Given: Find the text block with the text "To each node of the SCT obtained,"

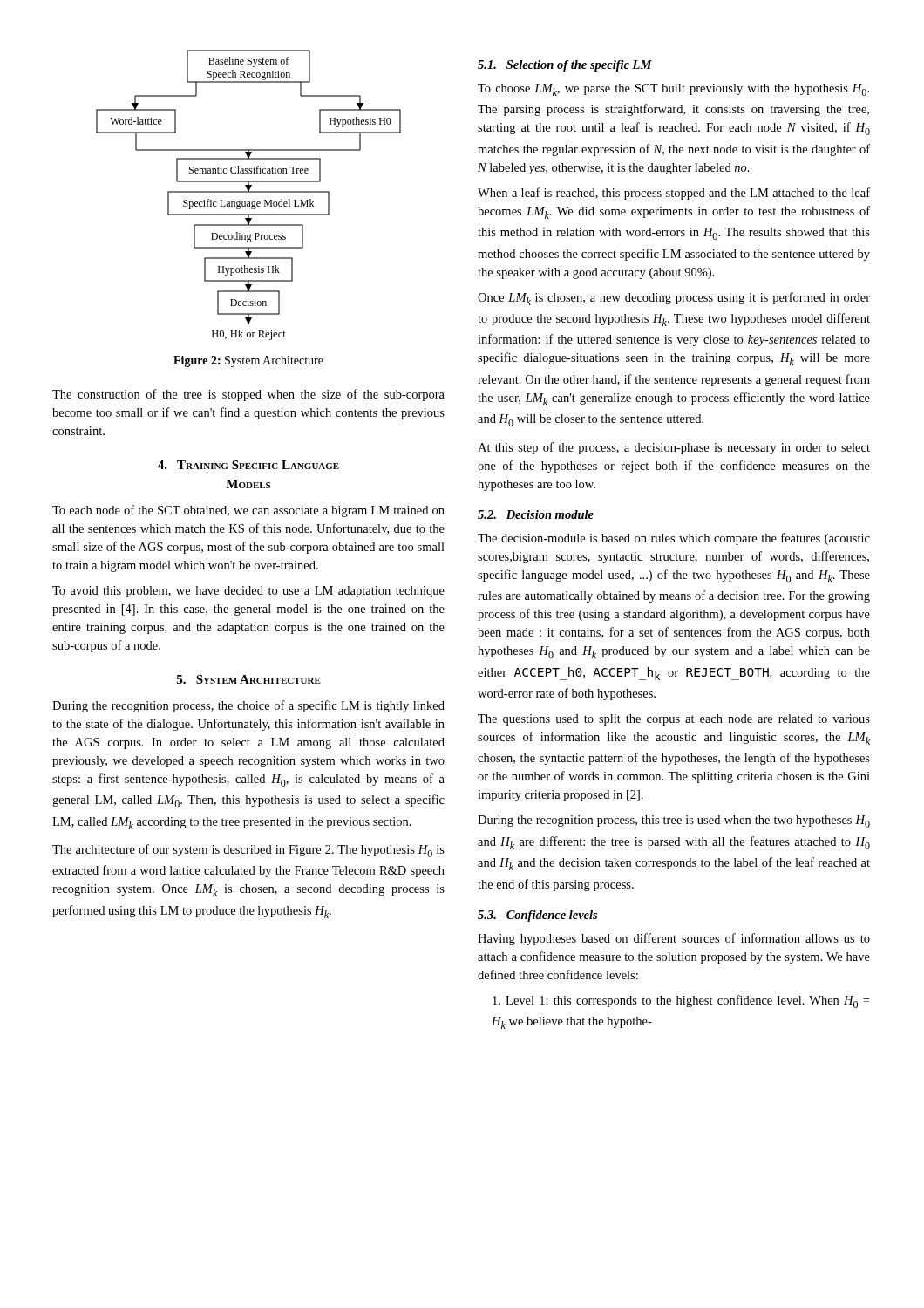Looking at the screenshot, I should click(x=248, y=578).
